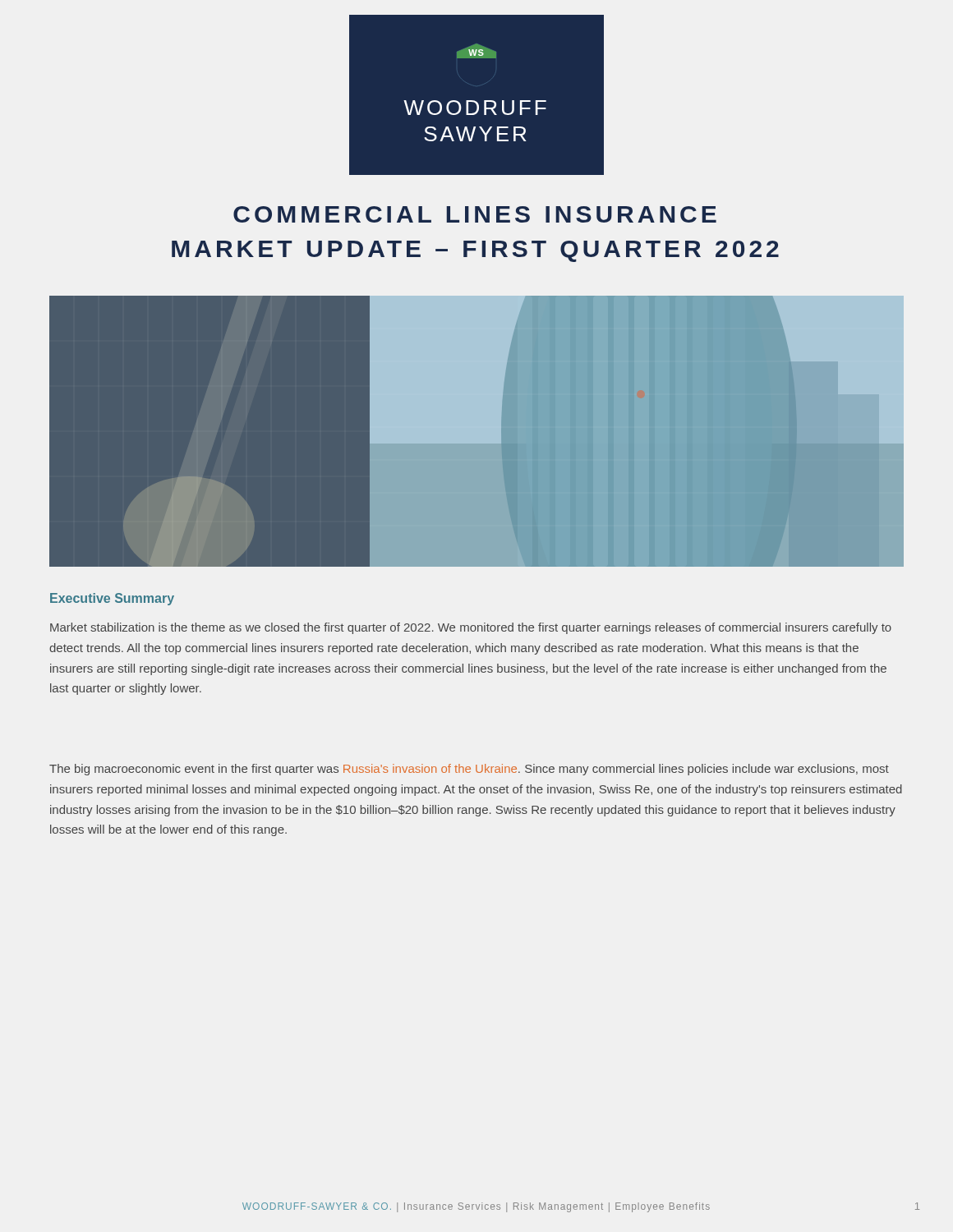
Task: Locate the photo
Action: pos(476,431)
